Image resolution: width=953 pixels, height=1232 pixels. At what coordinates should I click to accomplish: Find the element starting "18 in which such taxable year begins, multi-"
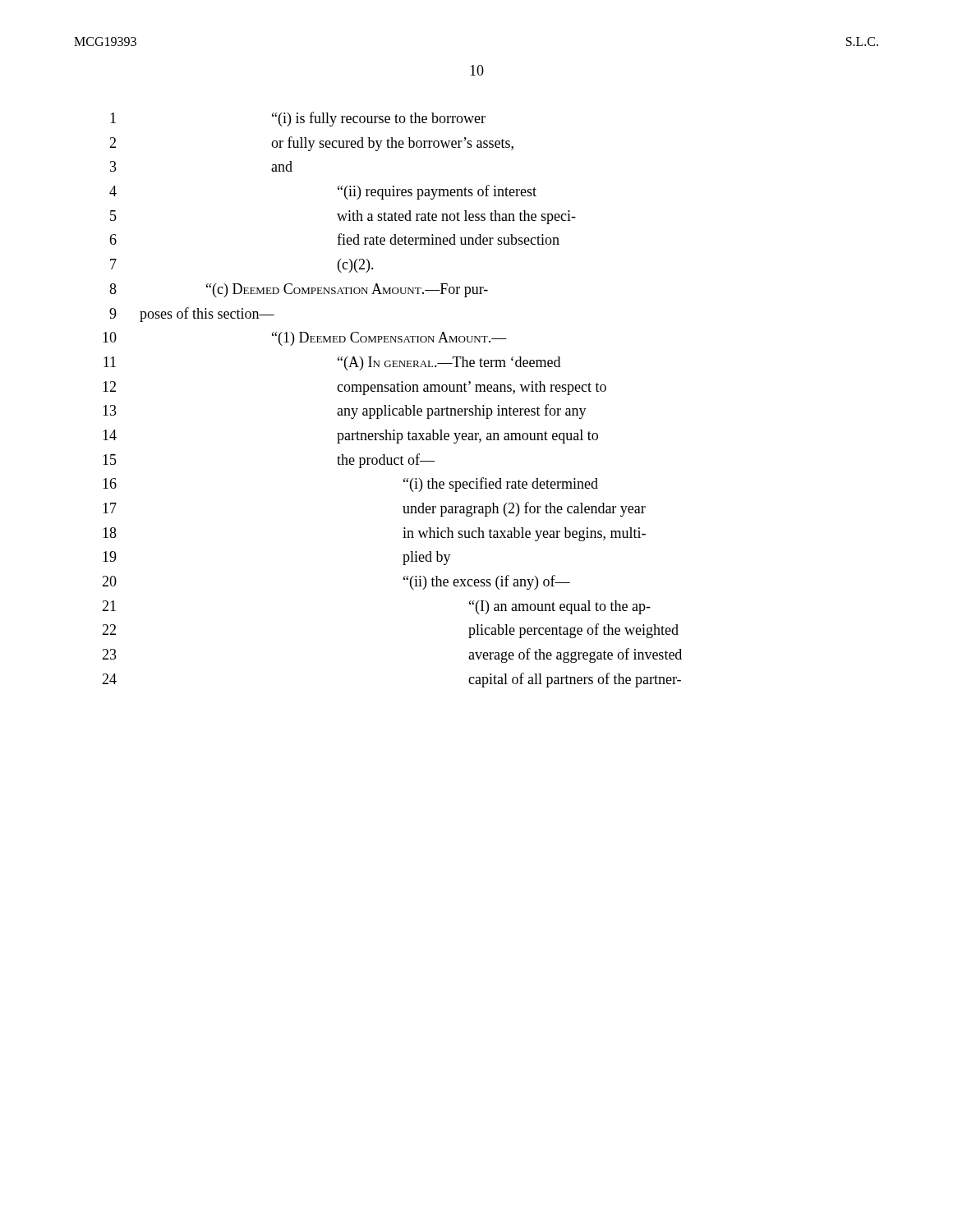tap(476, 533)
